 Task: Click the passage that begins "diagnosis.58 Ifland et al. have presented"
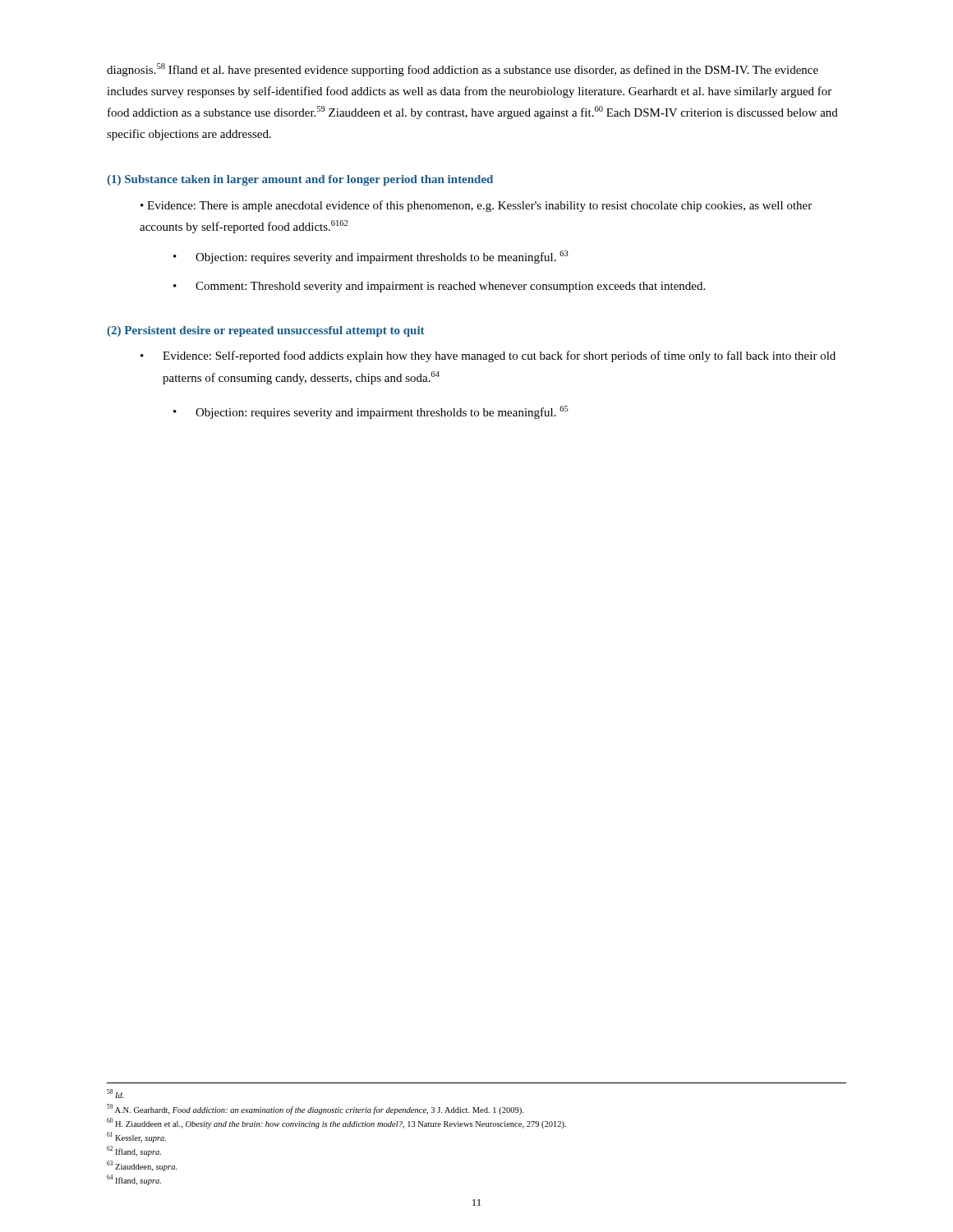(x=472, y=101)
